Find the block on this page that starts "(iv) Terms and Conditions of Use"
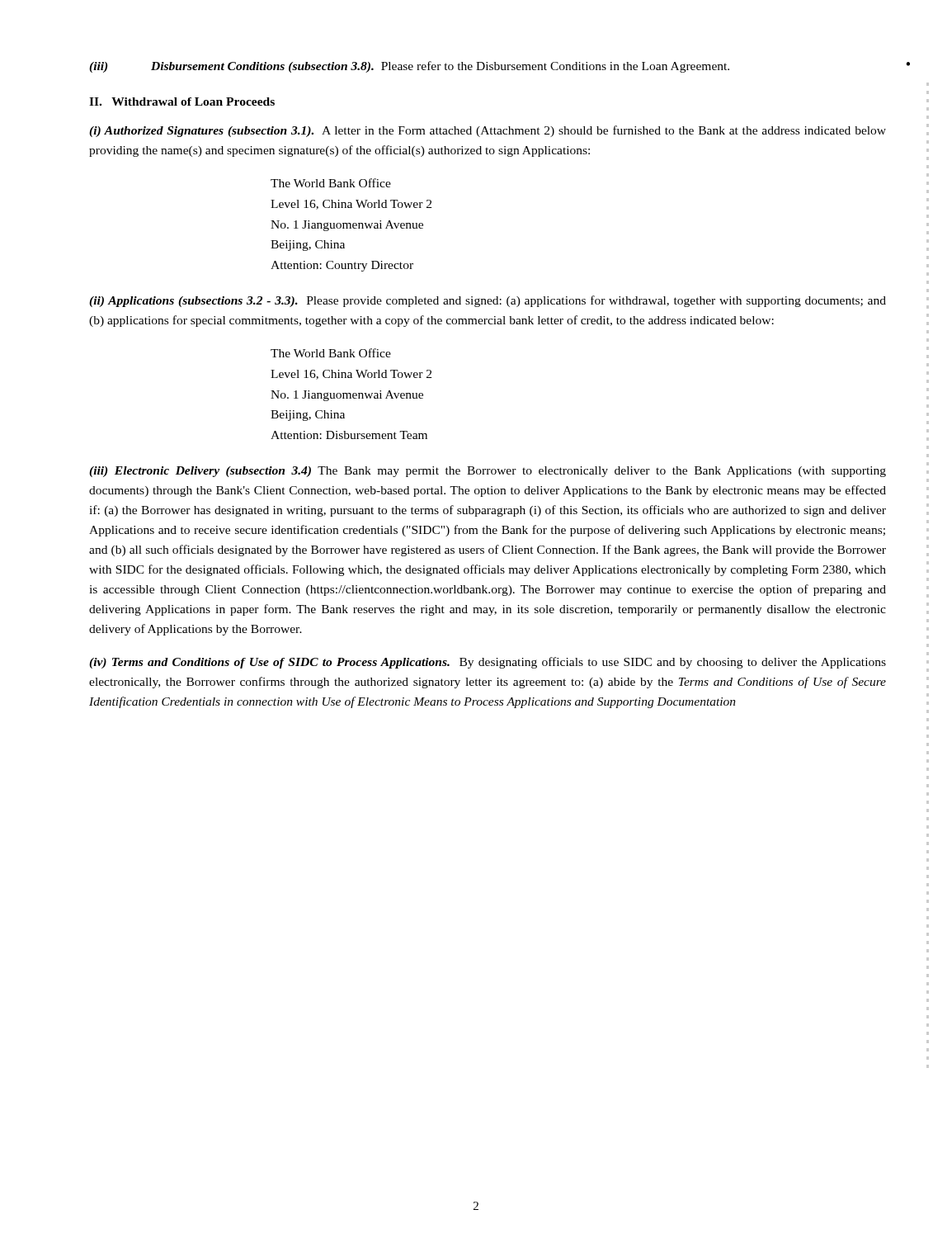Screen dimensions: 1238x952 pyautogui.click(x=488, y=681)
